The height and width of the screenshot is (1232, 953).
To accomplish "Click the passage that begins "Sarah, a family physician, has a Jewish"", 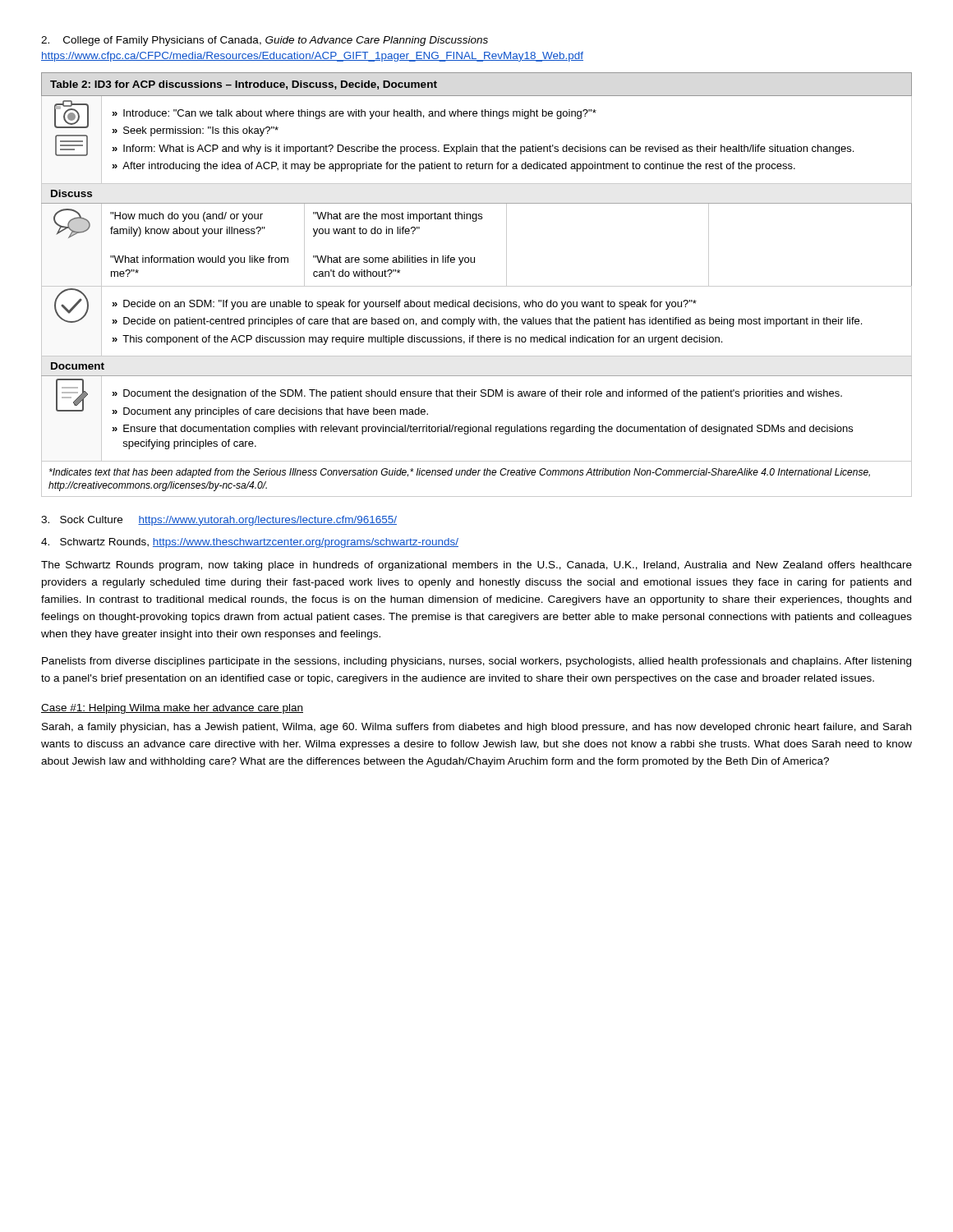I will pyautogui.click(x=476, y=744).
